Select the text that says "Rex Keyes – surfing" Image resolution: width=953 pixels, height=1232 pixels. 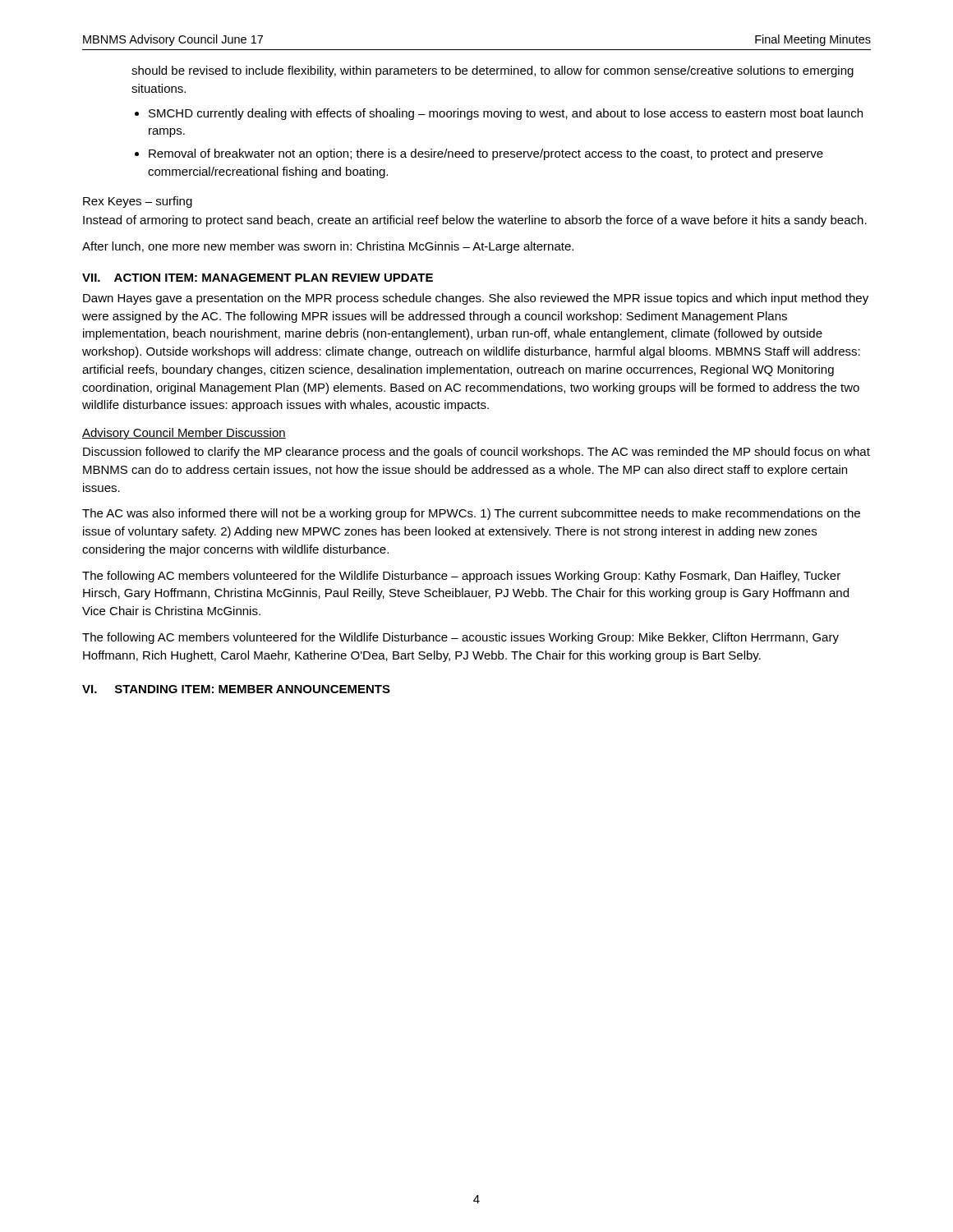click(137, 200)
